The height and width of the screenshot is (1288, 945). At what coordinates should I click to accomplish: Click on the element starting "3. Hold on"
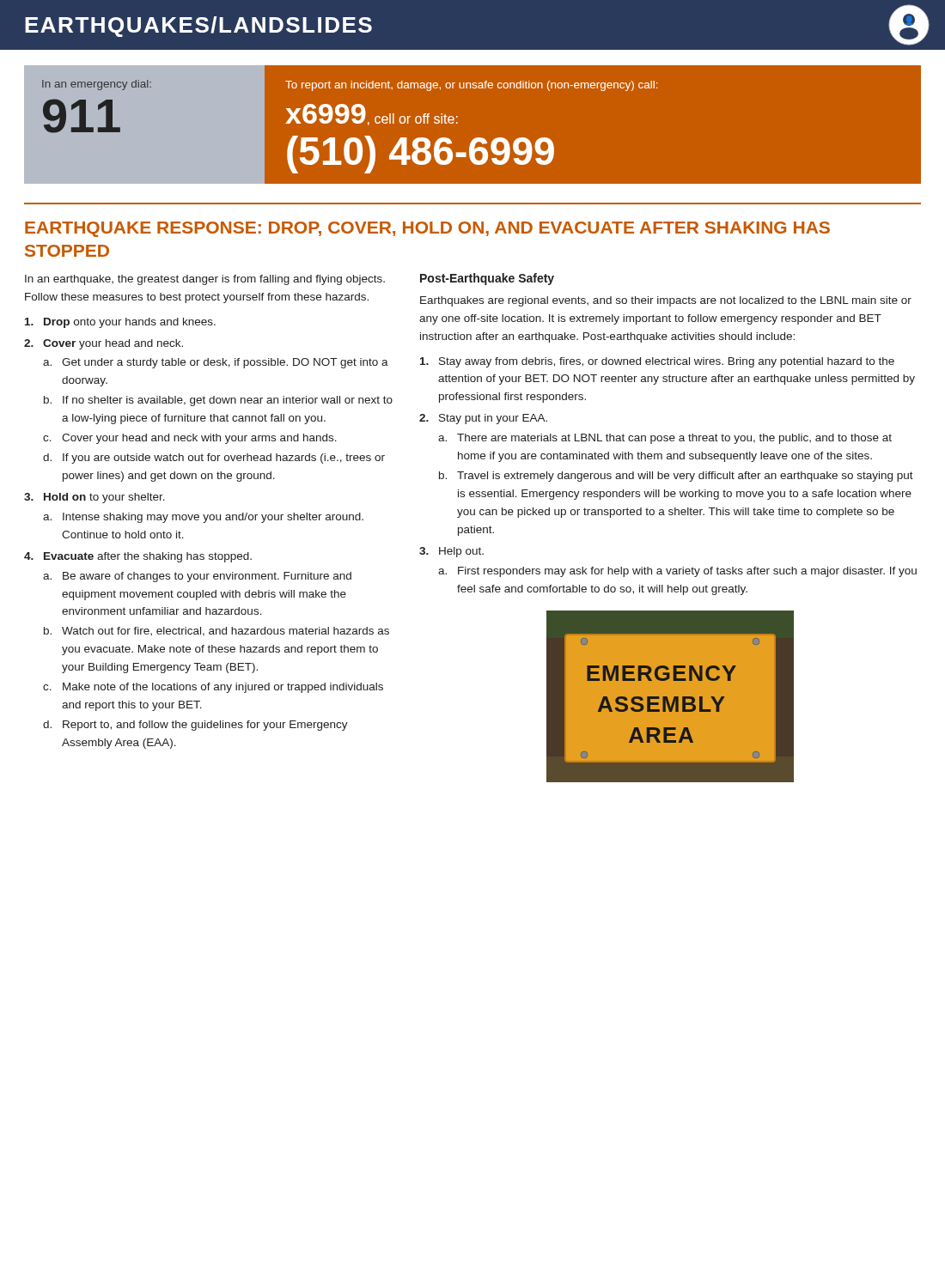95,497
